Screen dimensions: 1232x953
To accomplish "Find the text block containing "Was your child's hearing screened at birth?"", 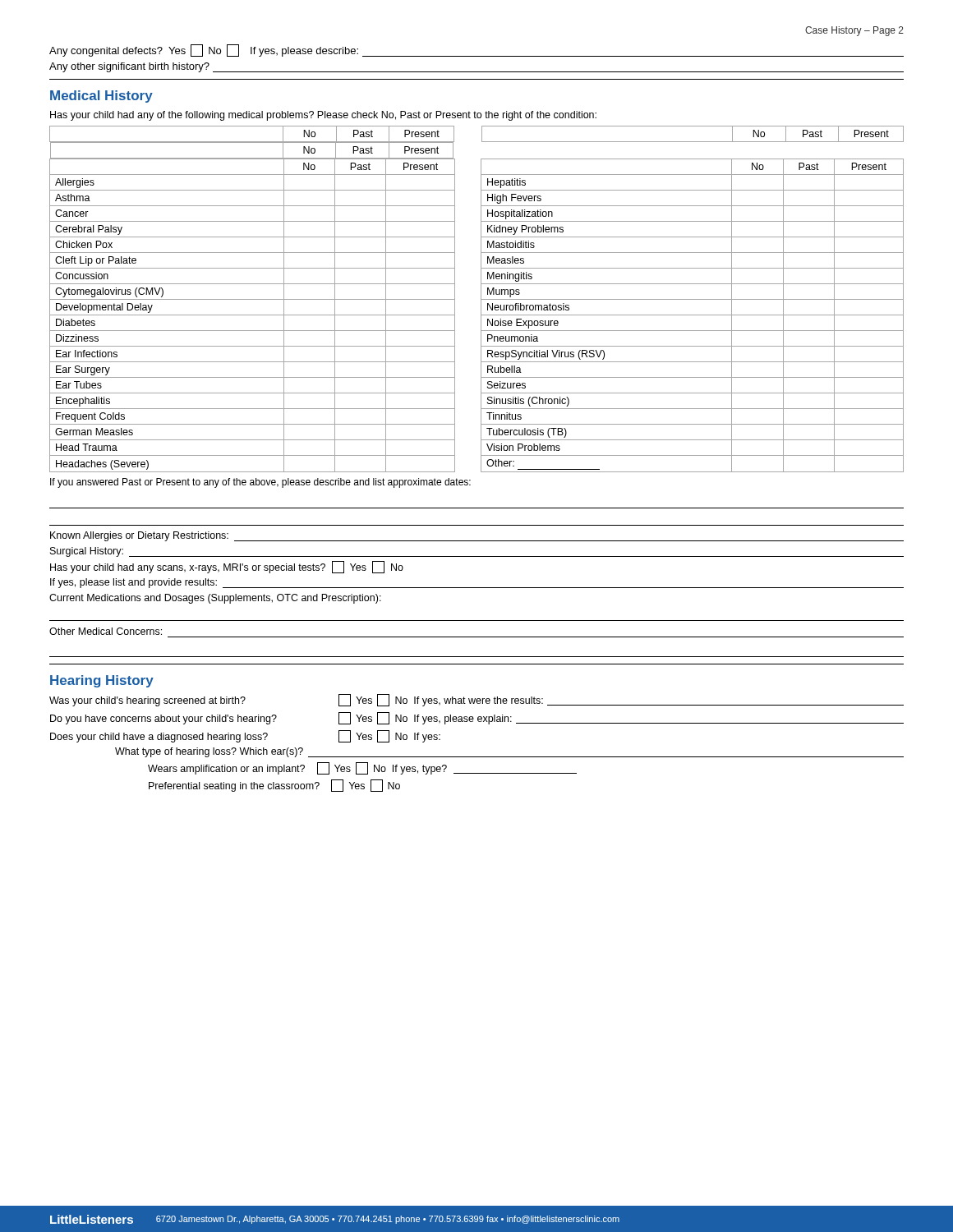I will 476,700.
